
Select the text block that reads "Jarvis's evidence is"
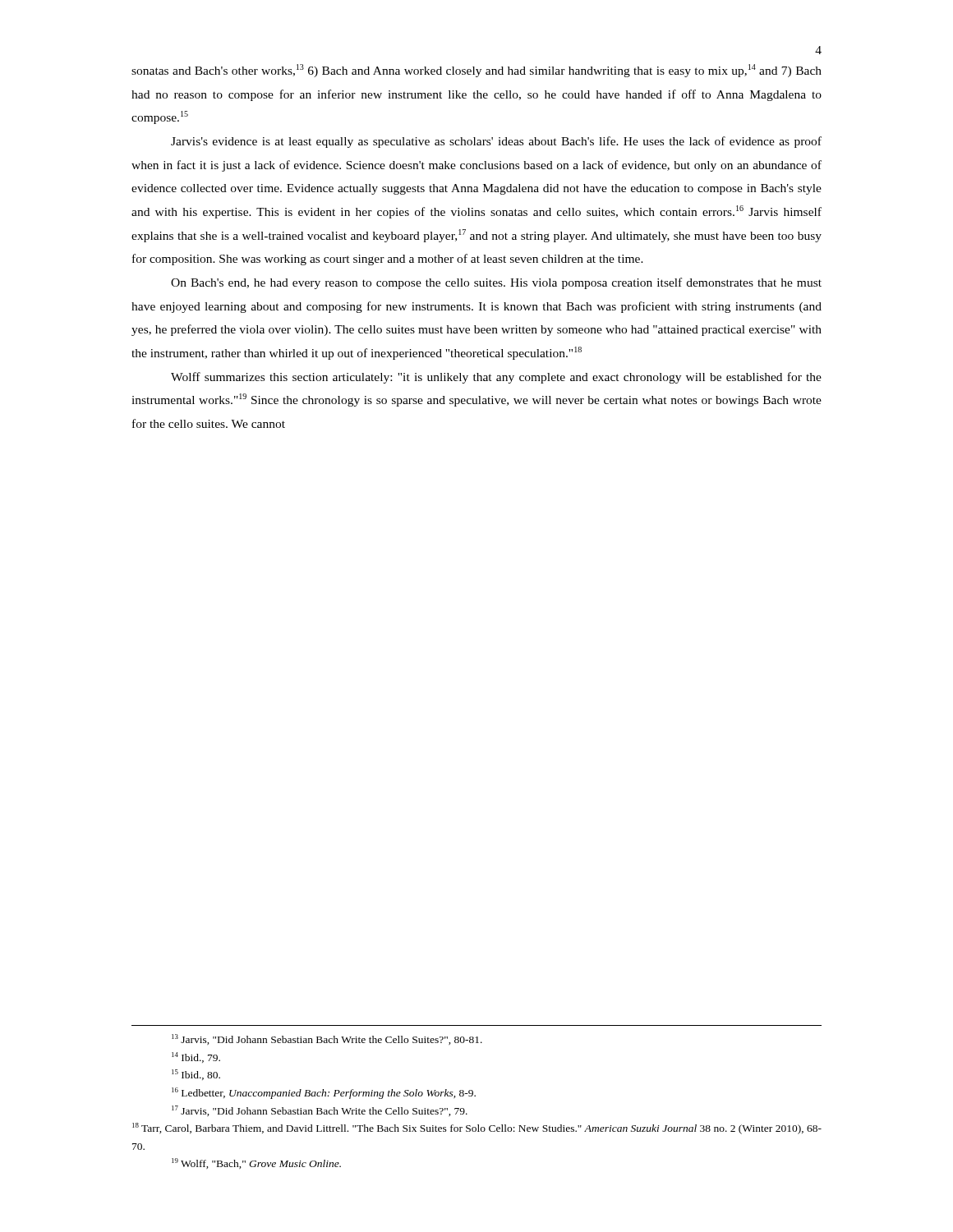click(476, 200)
